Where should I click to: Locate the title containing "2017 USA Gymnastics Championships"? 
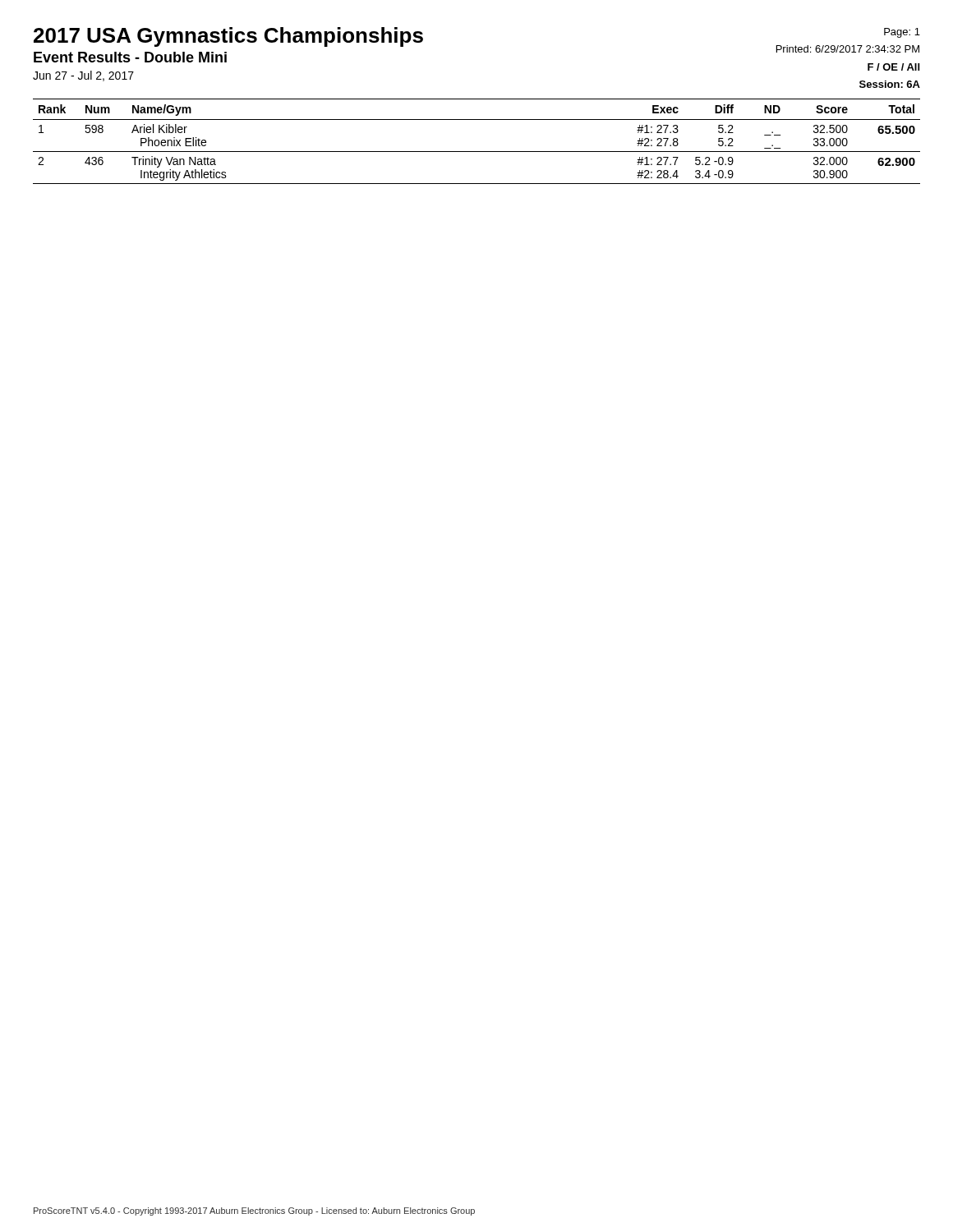click(228, 35)
